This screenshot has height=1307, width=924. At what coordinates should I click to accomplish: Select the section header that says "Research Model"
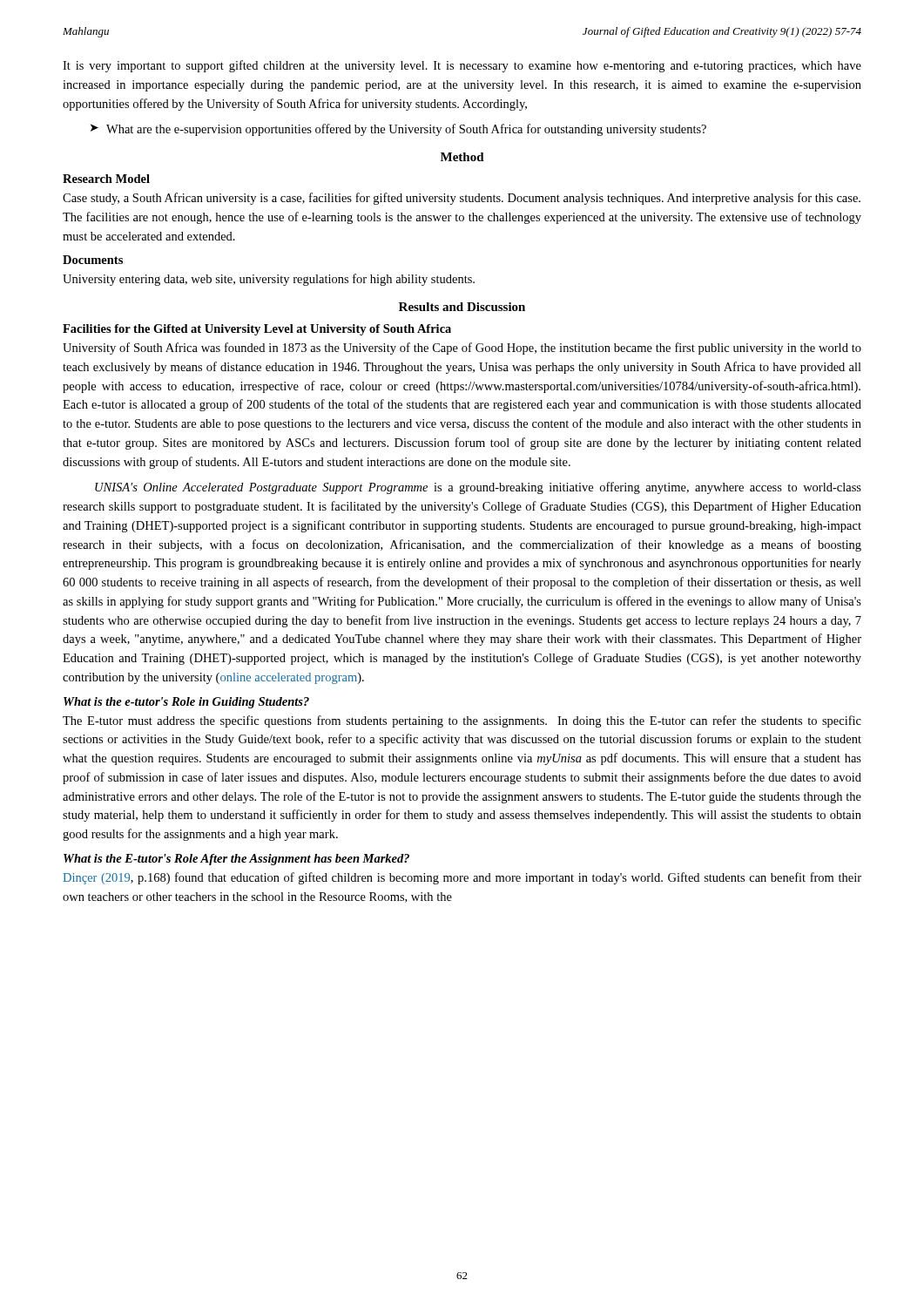tap(106, 179)
